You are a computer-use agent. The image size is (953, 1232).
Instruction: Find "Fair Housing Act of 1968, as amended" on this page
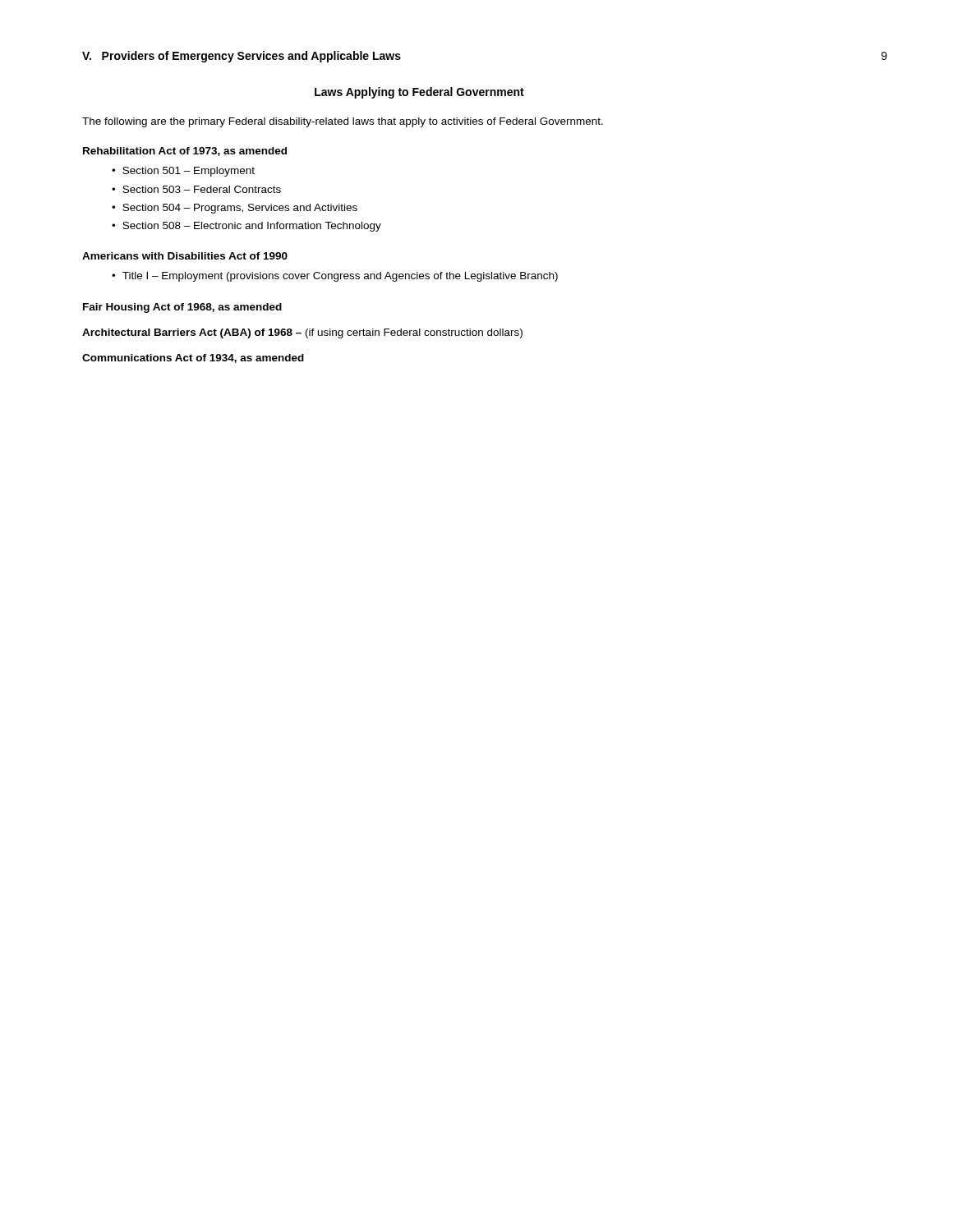[x=182, y=306]
